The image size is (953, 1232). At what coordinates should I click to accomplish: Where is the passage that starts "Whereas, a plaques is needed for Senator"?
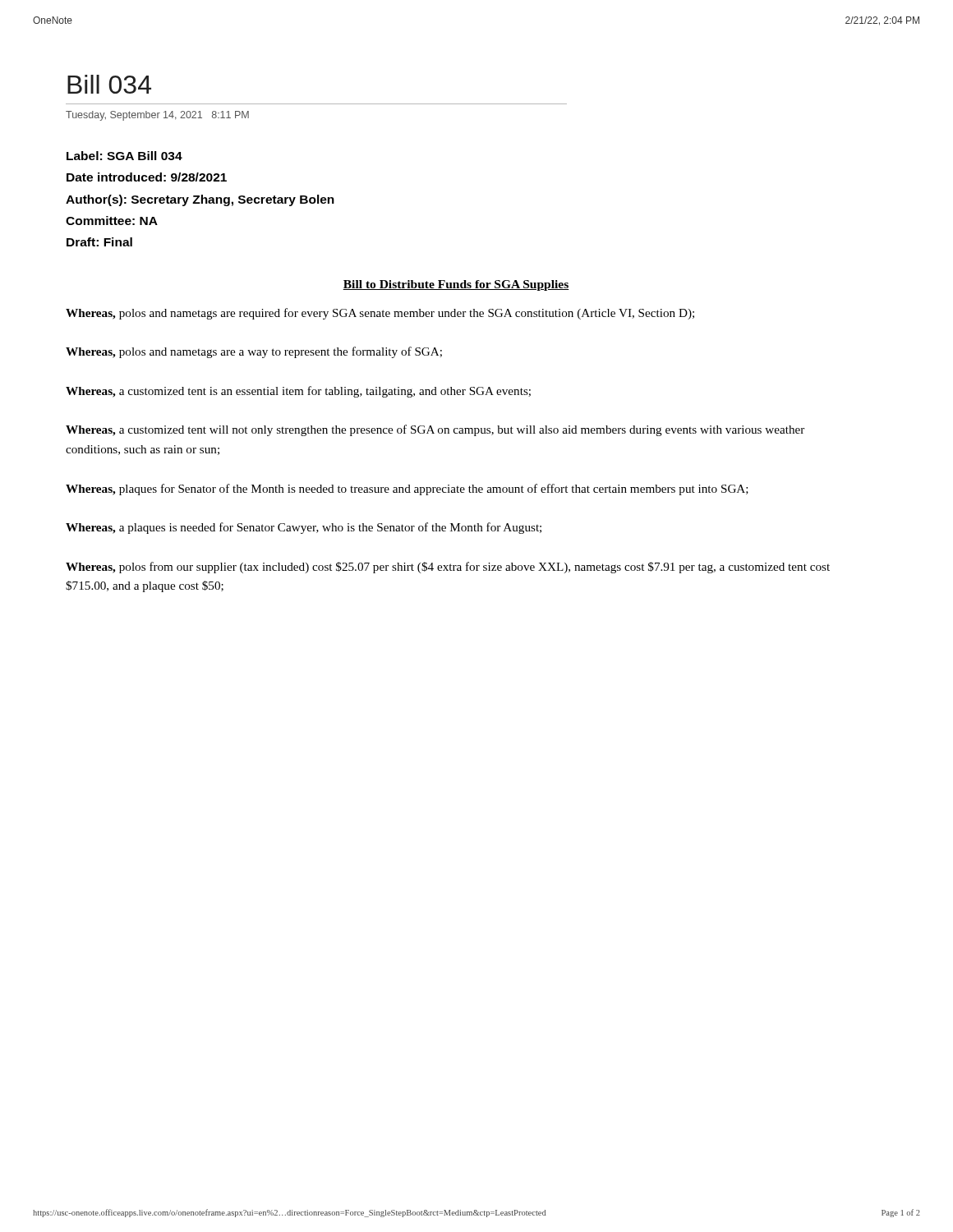456,527
